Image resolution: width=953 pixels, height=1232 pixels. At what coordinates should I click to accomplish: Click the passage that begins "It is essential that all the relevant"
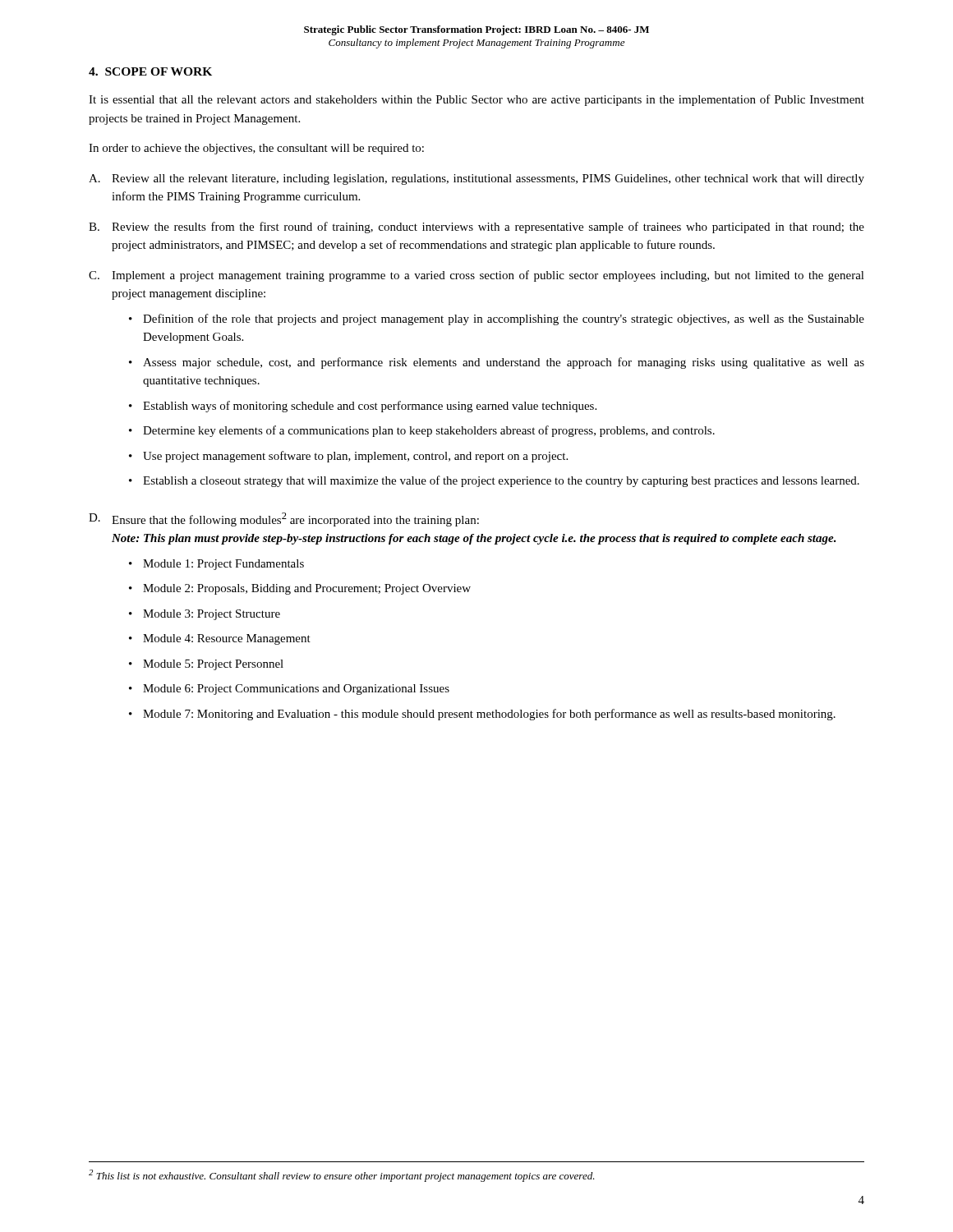coord(476,109)
